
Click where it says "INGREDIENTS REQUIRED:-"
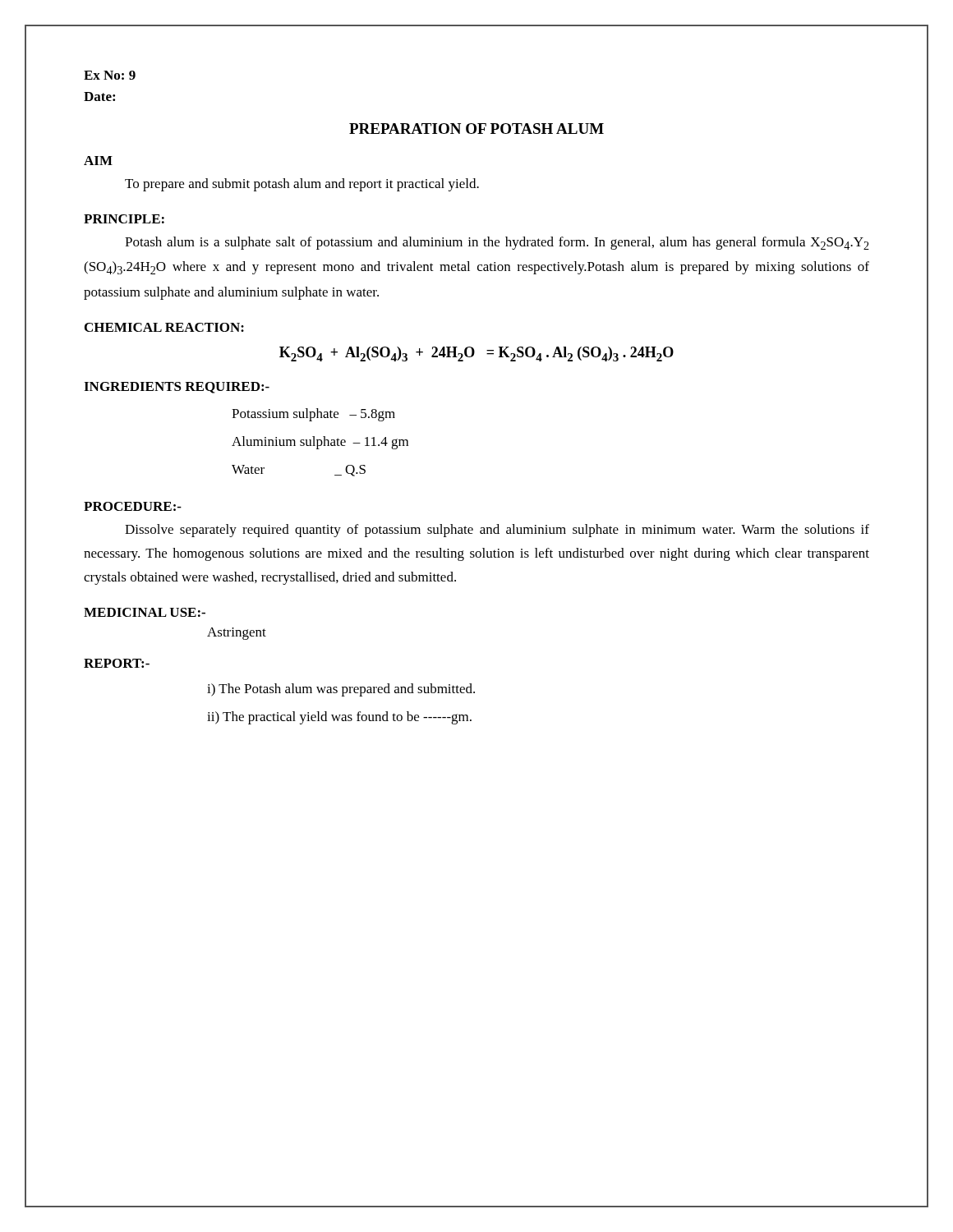[x=177, y=387]
